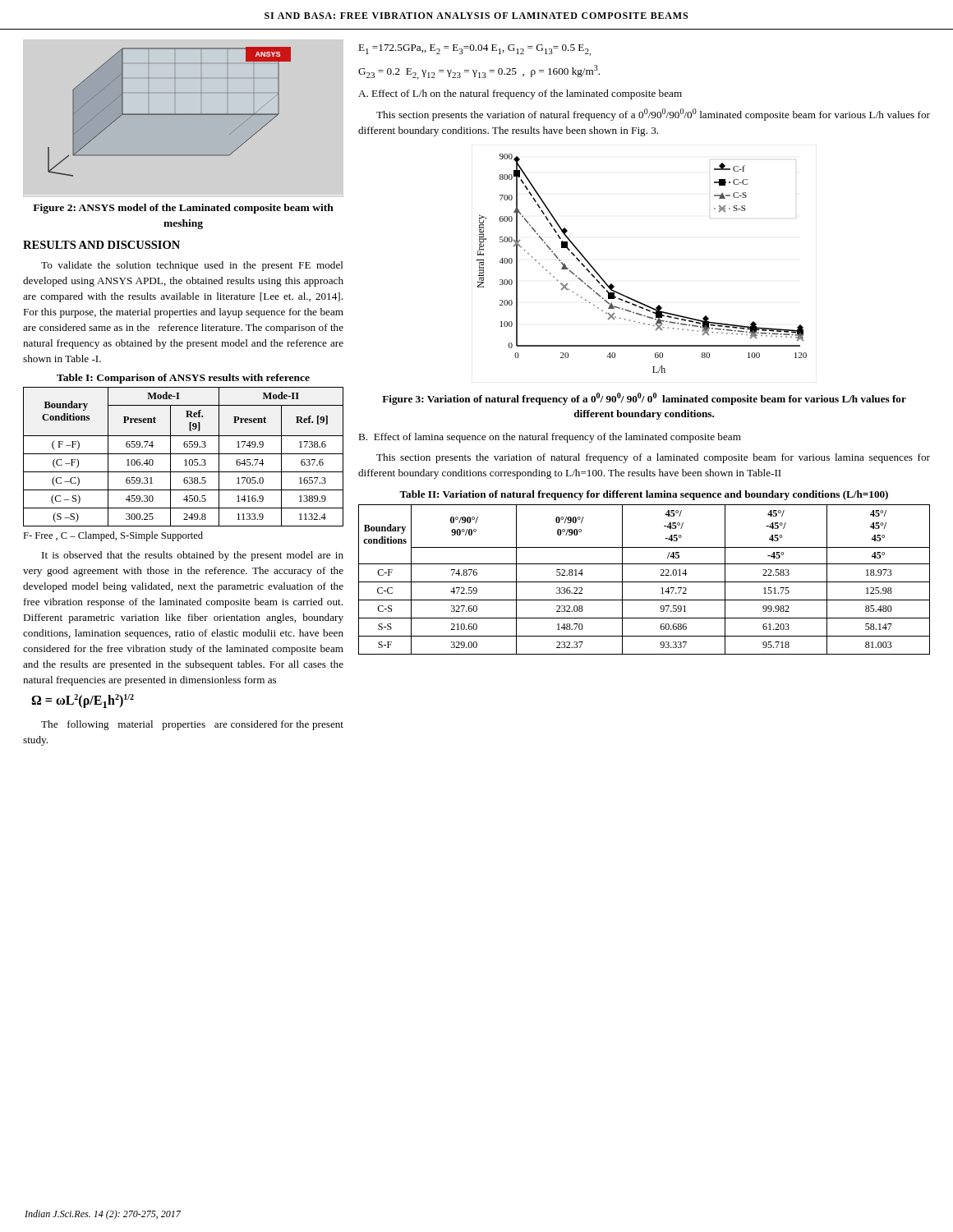Locate the text block starting "G23 = 0.2 E2, γ12"
The image size is (953, 1232).
(479, 71)
